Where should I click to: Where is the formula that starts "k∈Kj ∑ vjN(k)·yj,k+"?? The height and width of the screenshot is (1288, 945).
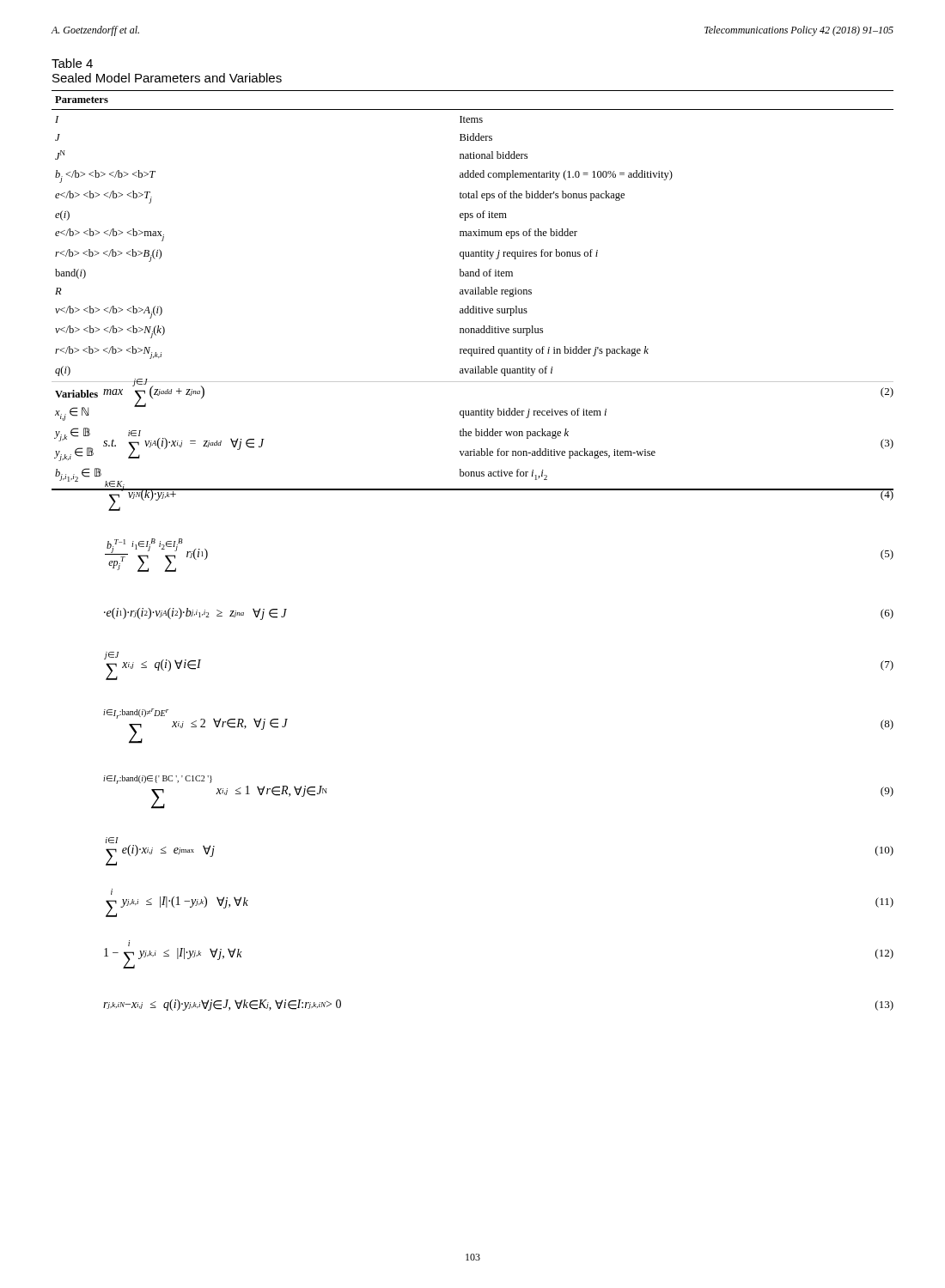(472, 495)
